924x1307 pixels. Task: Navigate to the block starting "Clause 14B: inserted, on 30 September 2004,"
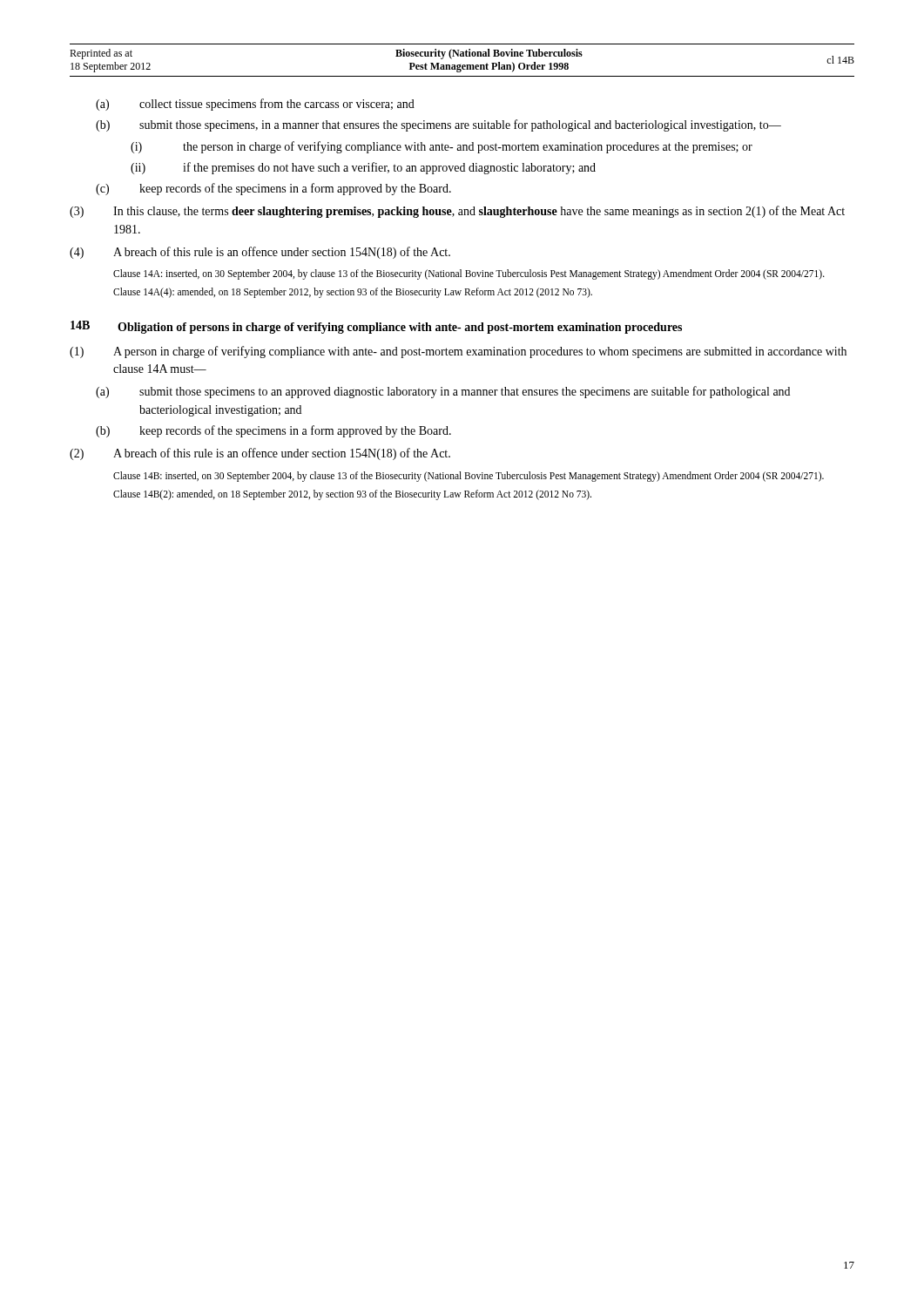(x=469, y=475)
